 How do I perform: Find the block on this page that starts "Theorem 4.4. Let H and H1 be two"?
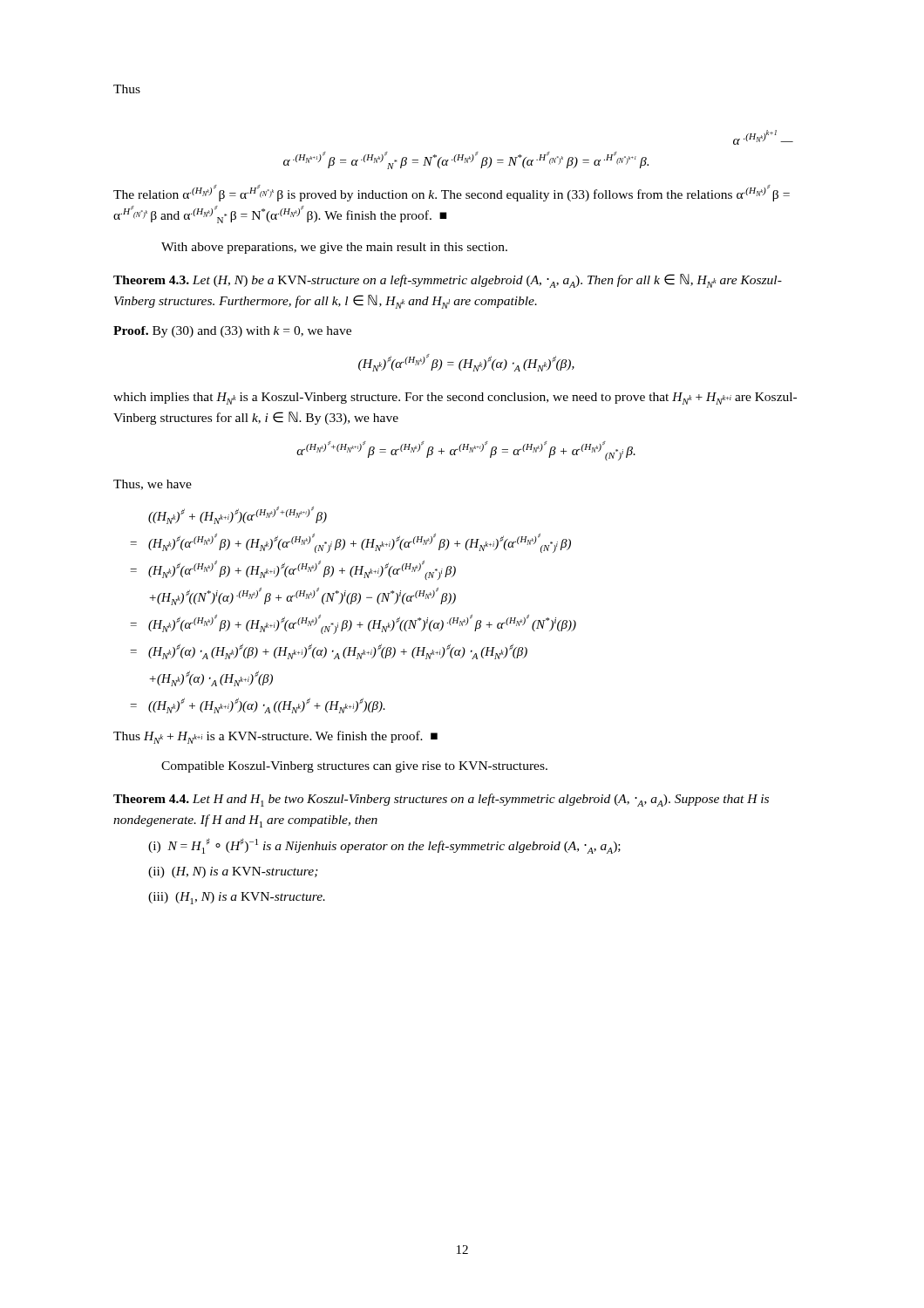(441, 810)
